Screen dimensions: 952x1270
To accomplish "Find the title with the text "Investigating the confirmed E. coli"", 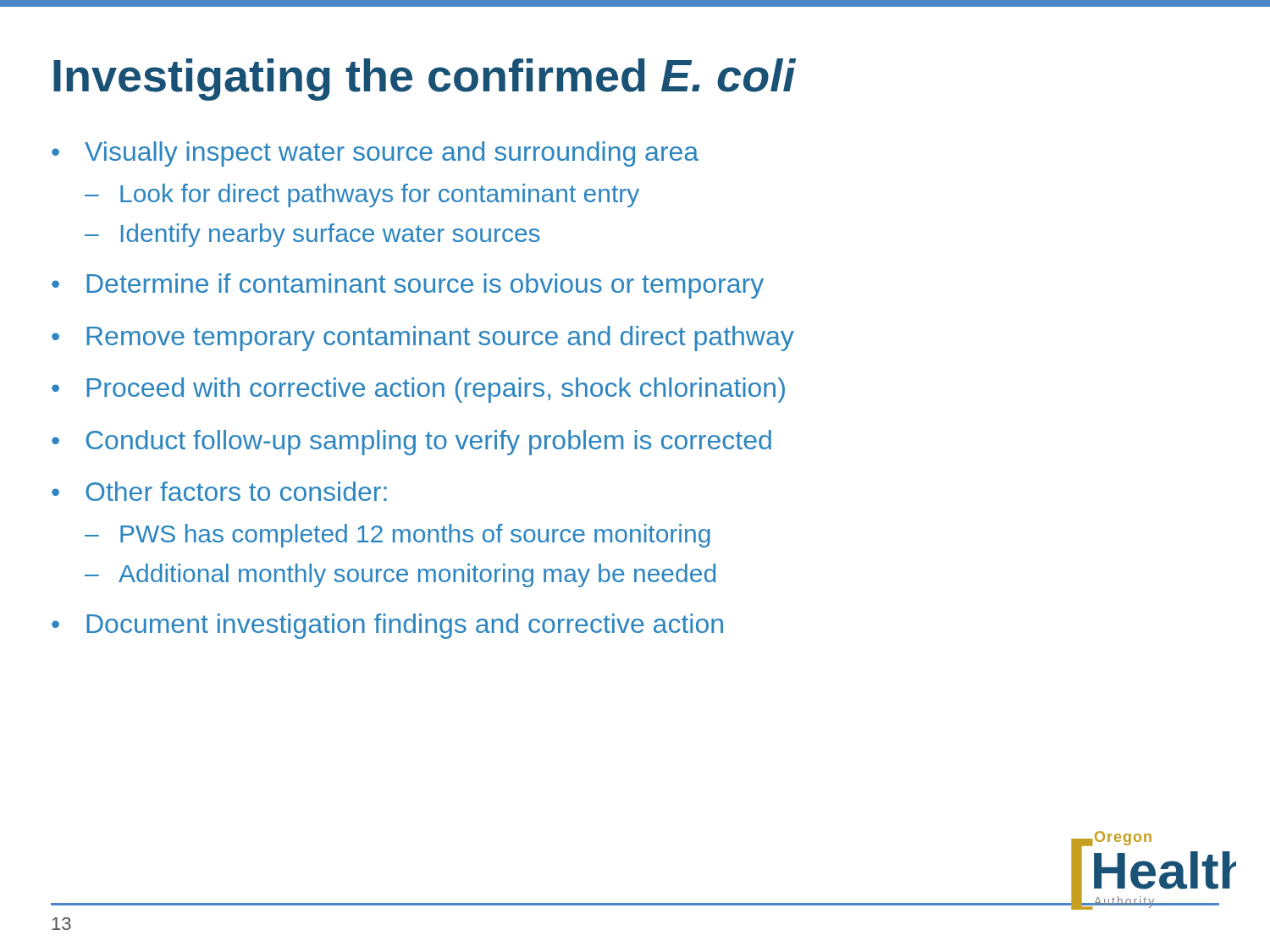I will click(x=423, y=76).
